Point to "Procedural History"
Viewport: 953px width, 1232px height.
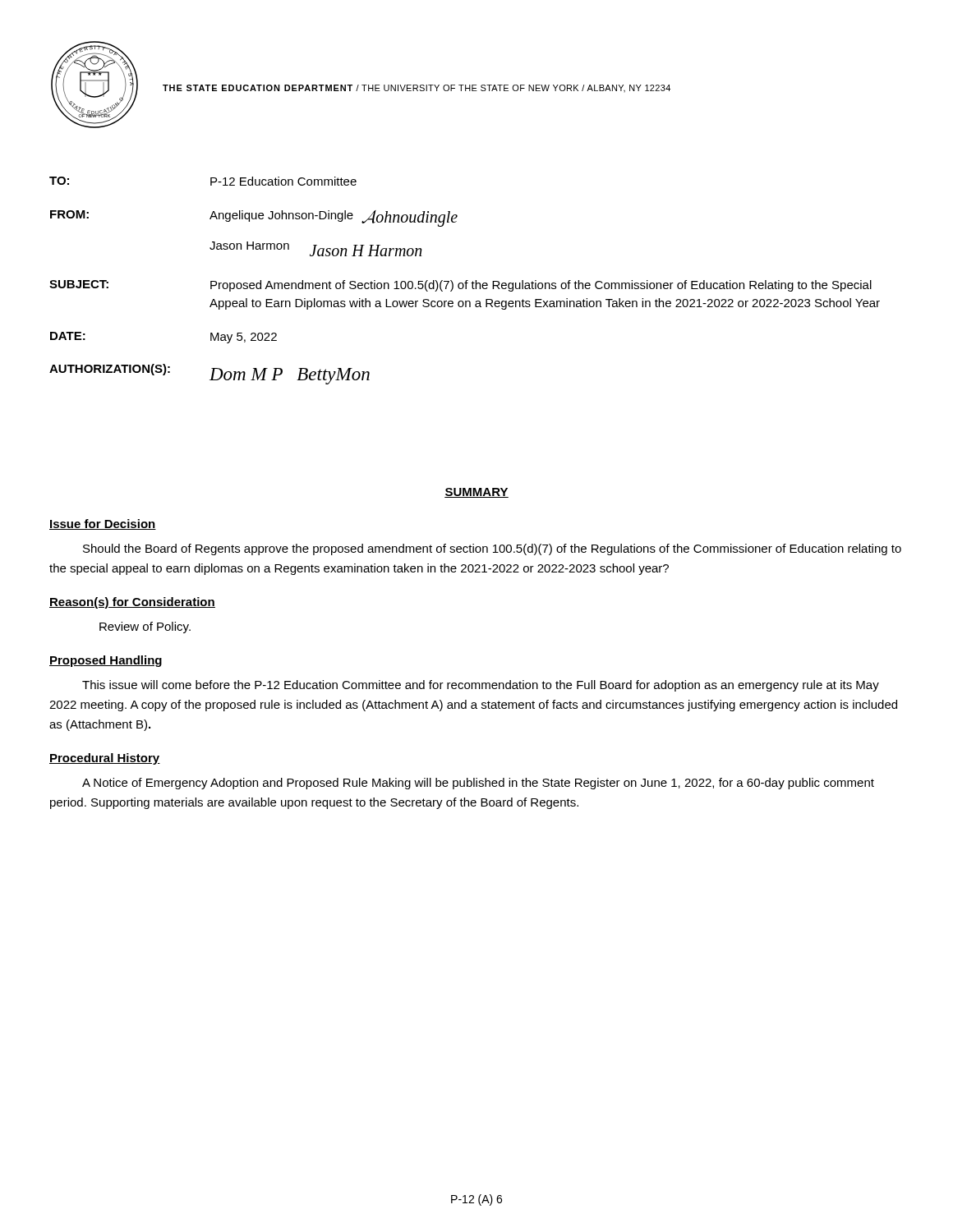[x=104, y=758]
